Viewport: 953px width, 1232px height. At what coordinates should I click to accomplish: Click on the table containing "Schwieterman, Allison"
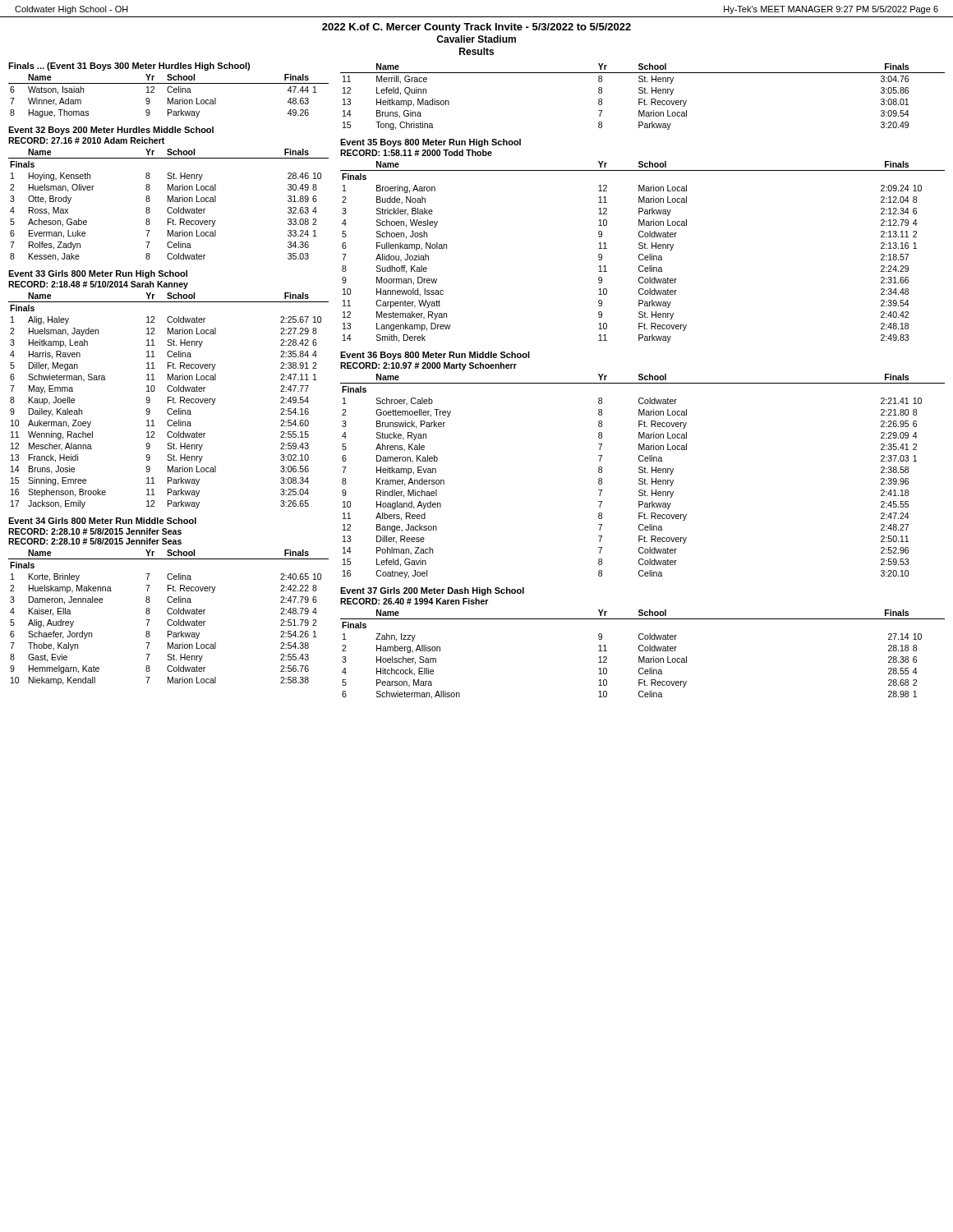pyautogui.click(x=642, y=653)
